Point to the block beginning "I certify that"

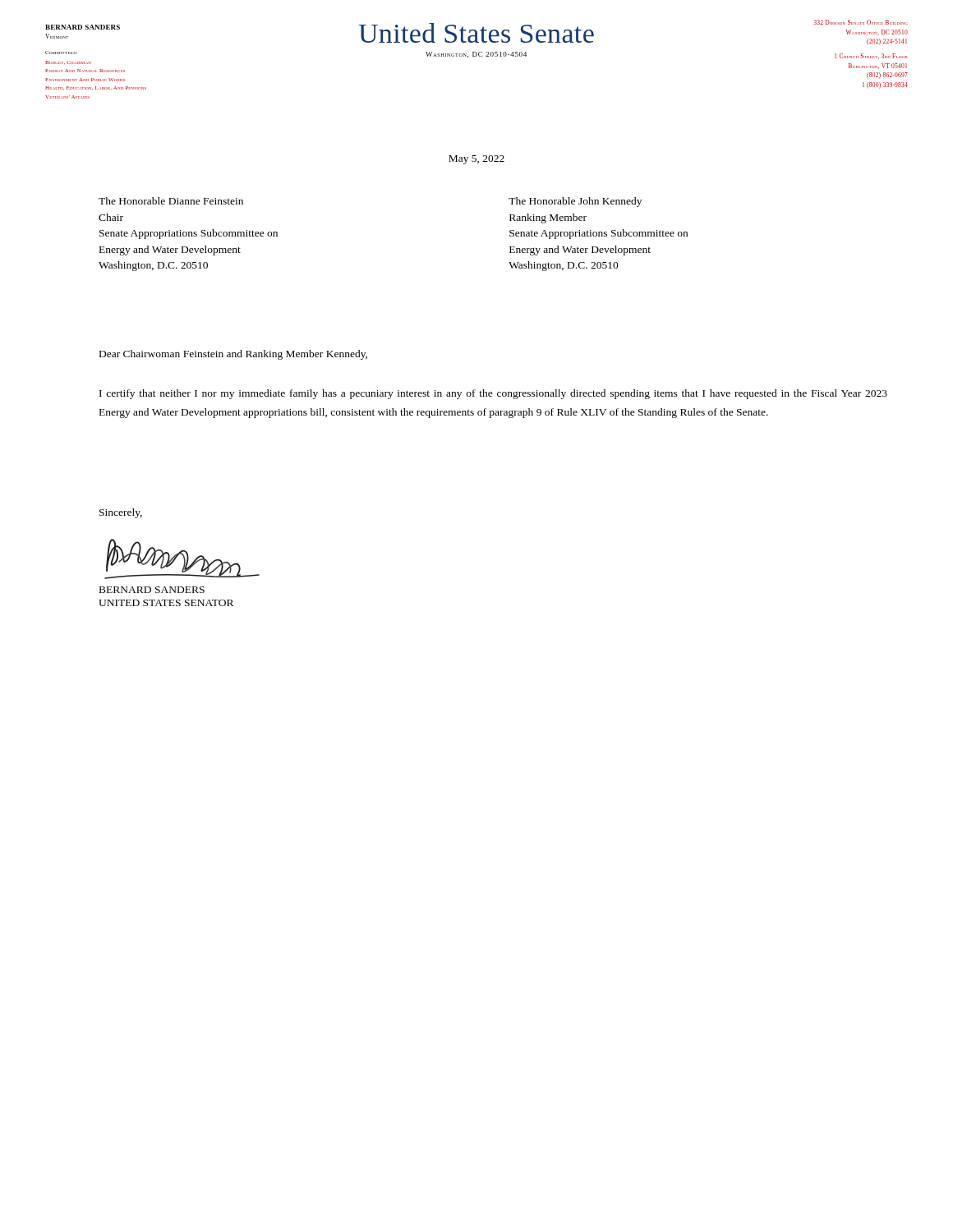click(x=493, y=402)
